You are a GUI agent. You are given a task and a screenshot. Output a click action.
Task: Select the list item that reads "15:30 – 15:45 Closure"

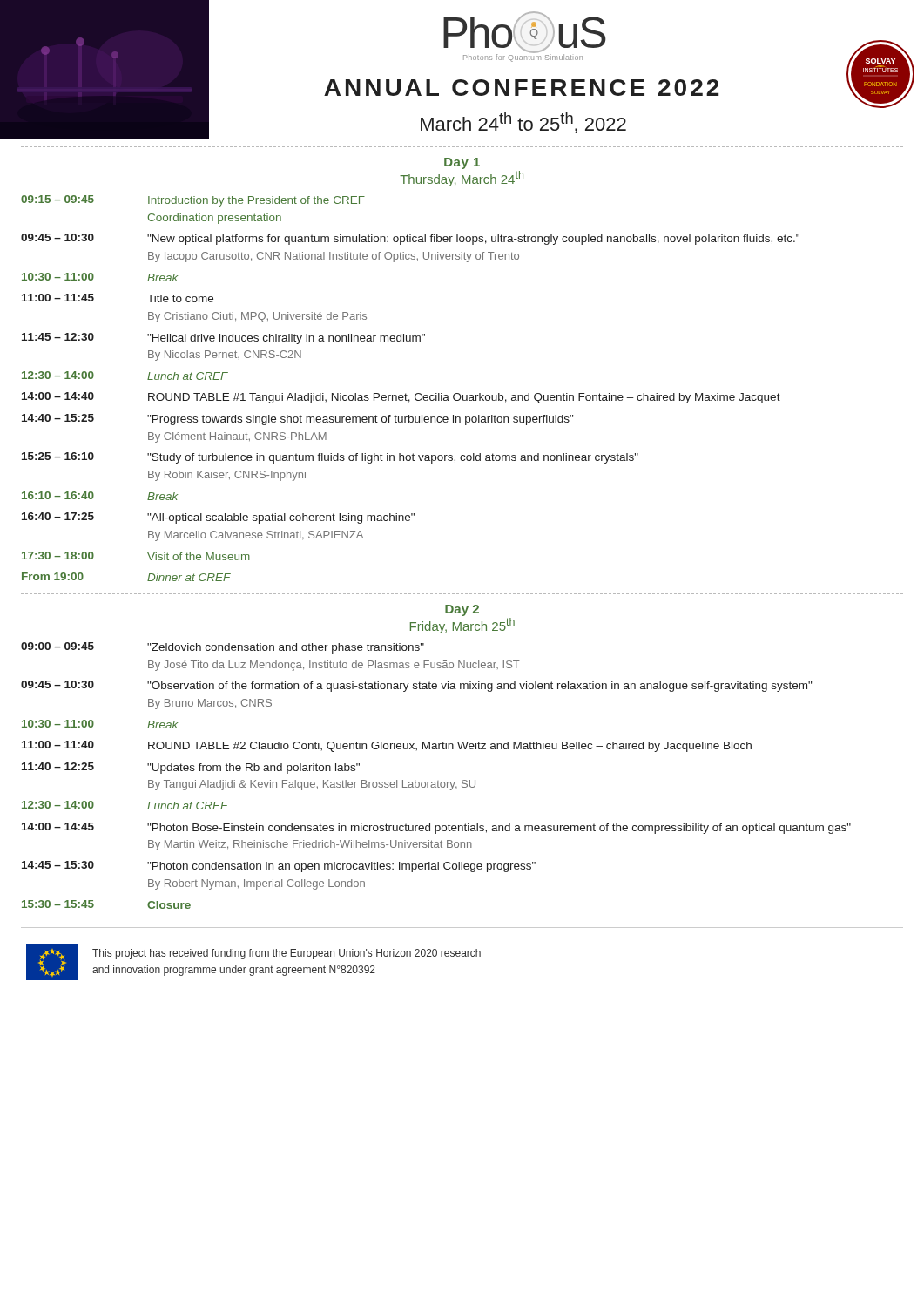point(67,904)
